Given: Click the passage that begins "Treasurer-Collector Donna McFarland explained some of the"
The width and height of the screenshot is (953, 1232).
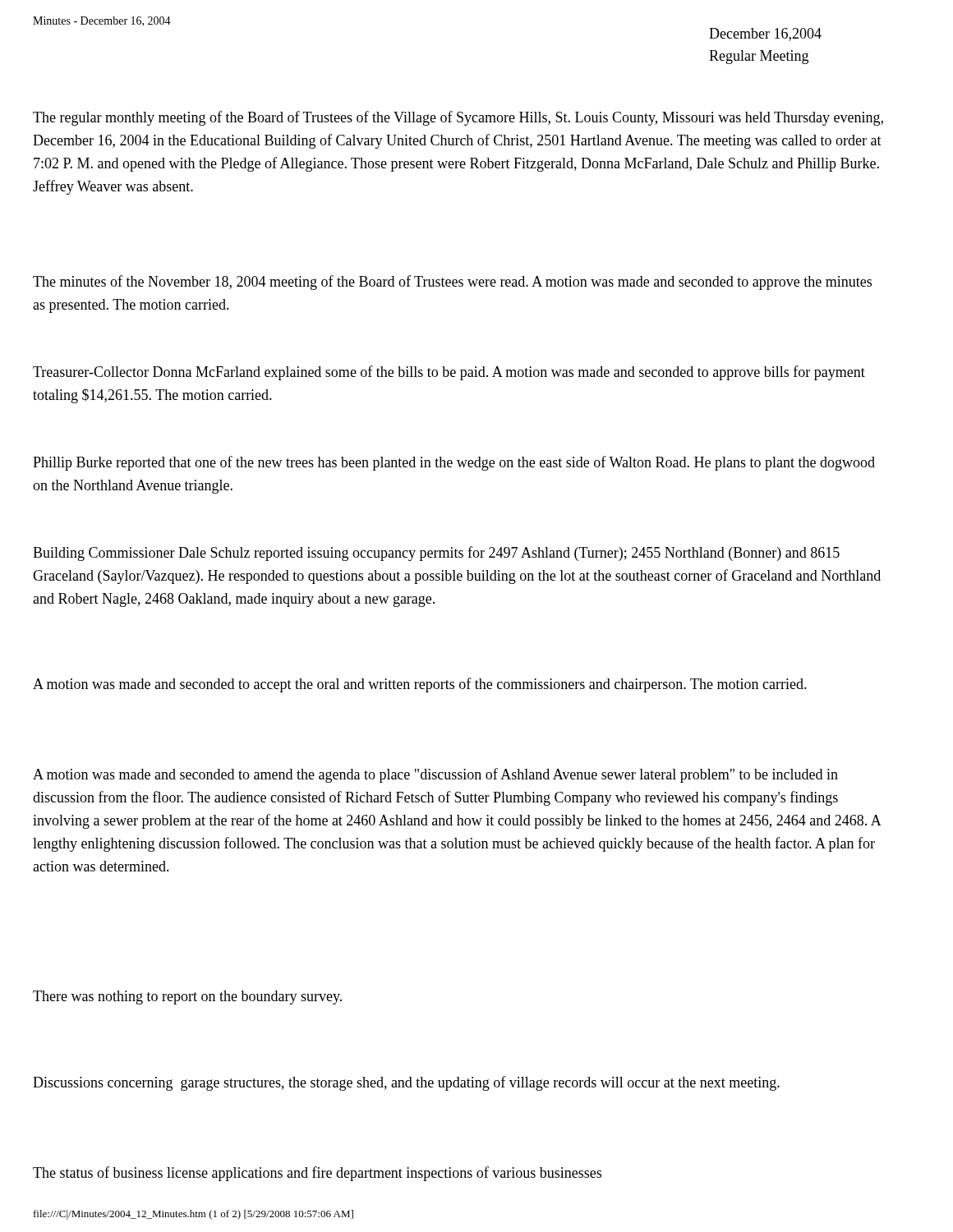Looking at the screenshot, I should click(x=449, y=384).
